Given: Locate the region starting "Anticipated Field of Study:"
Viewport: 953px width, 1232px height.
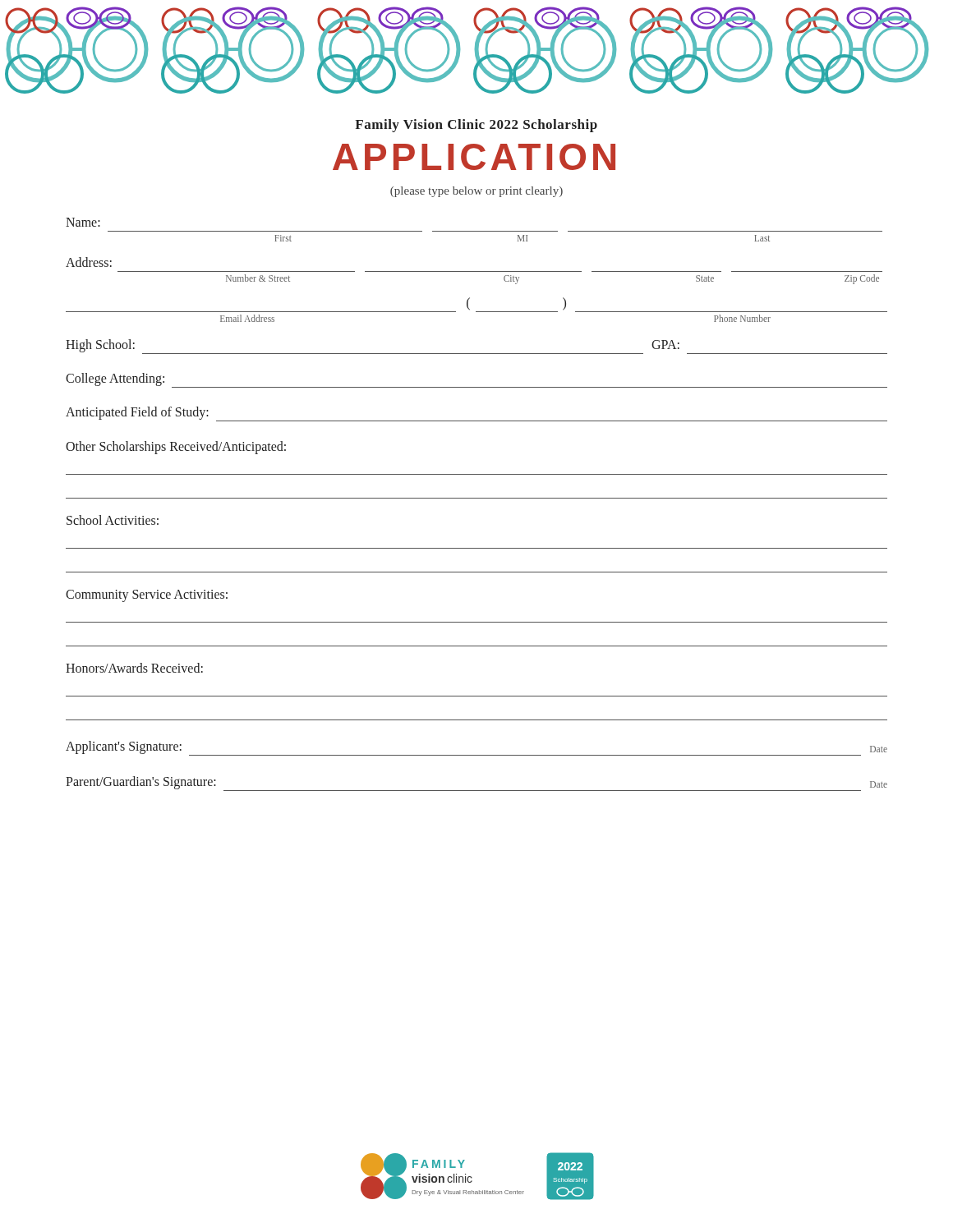Looking at the screenshot, I should pyautogui.click(x=476, y=413).
